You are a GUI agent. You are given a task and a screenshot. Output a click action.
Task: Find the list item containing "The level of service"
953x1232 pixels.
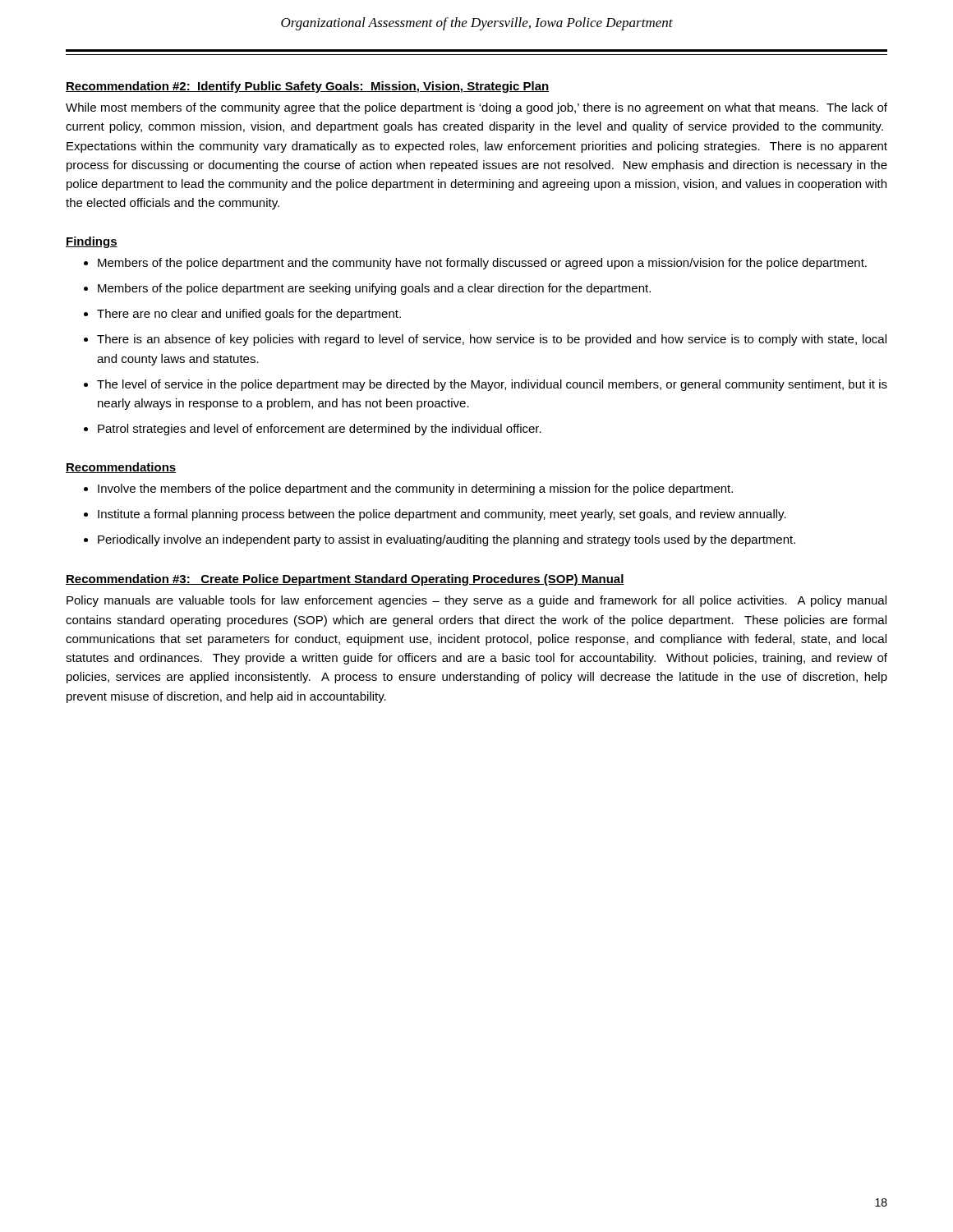point(492,393)
